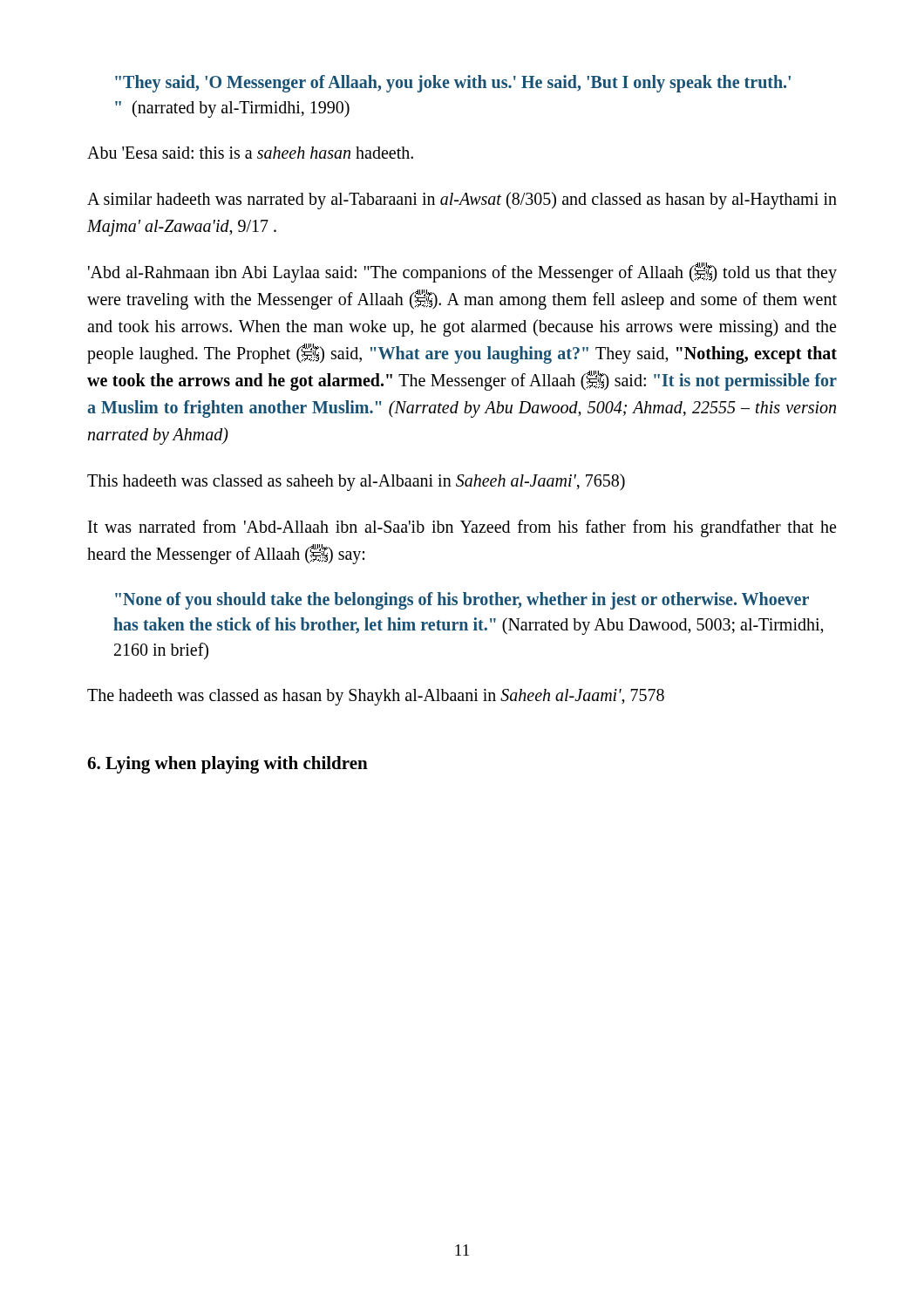Find the block on this page that starts ""None of you should take the"
924x1308 pixels.
point(469,624)
